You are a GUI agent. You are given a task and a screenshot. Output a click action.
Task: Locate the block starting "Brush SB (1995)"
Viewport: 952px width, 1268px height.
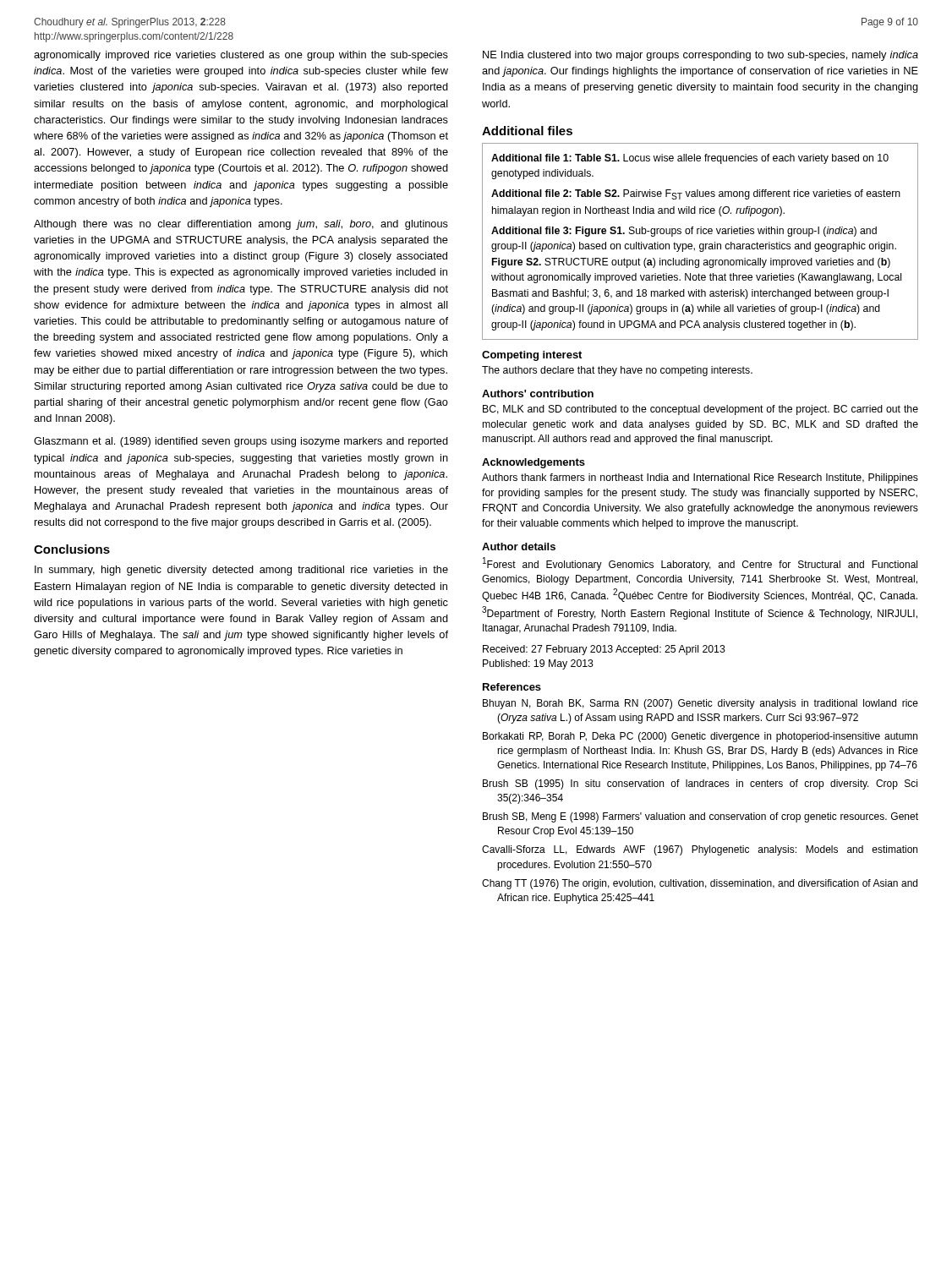pos(700,791)
